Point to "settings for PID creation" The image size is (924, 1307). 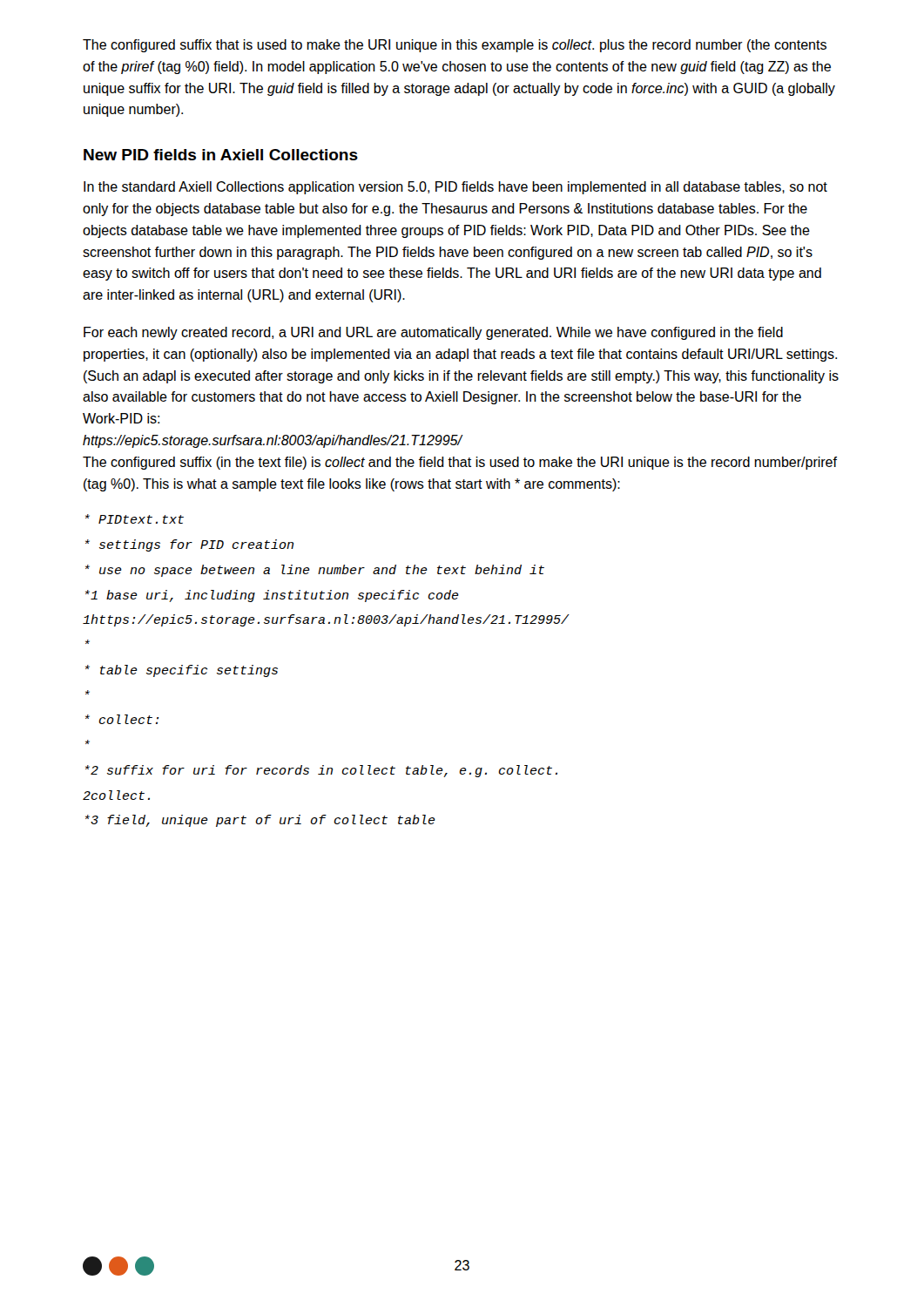click(189, 545)
